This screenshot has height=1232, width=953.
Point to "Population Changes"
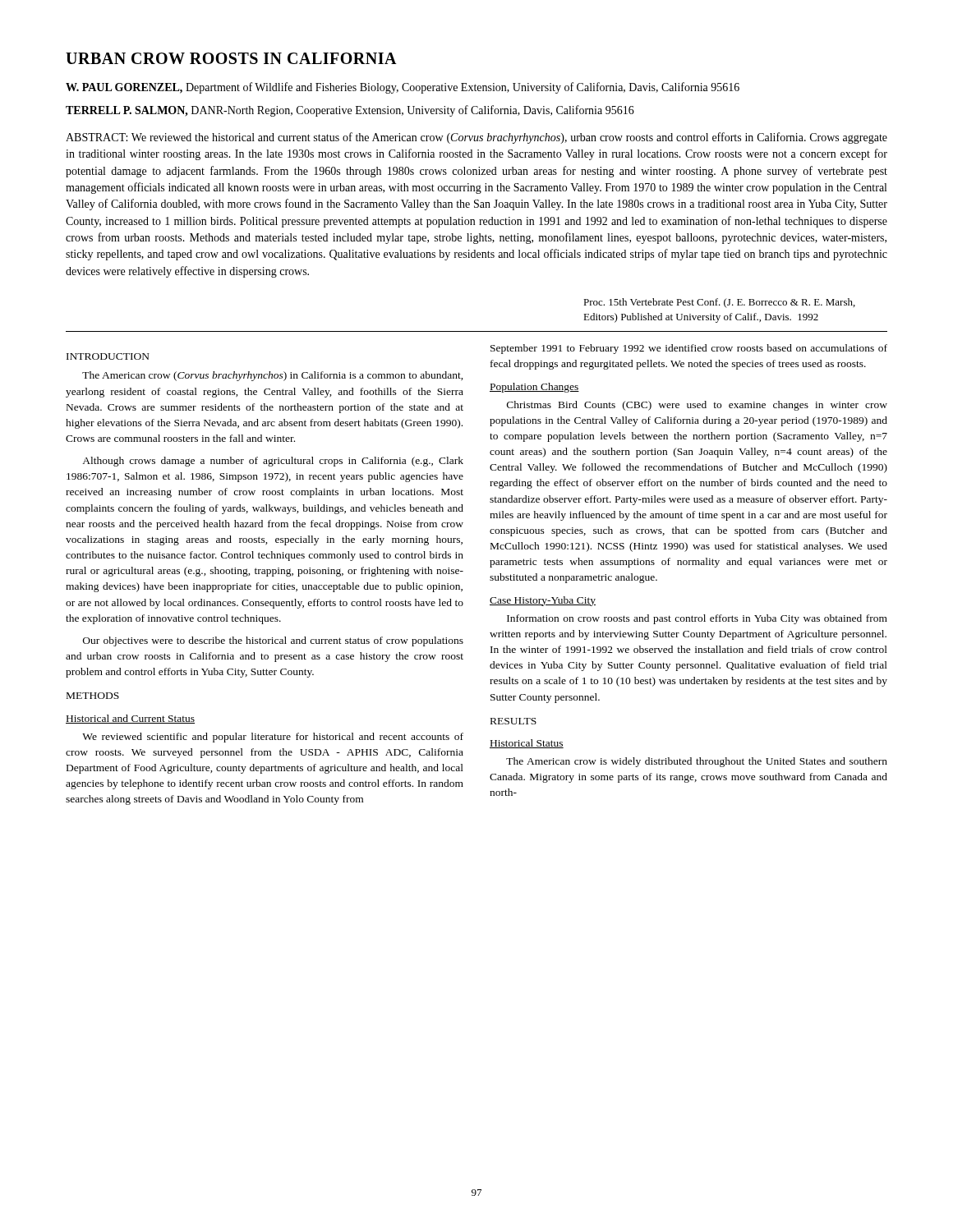(534, 386)
